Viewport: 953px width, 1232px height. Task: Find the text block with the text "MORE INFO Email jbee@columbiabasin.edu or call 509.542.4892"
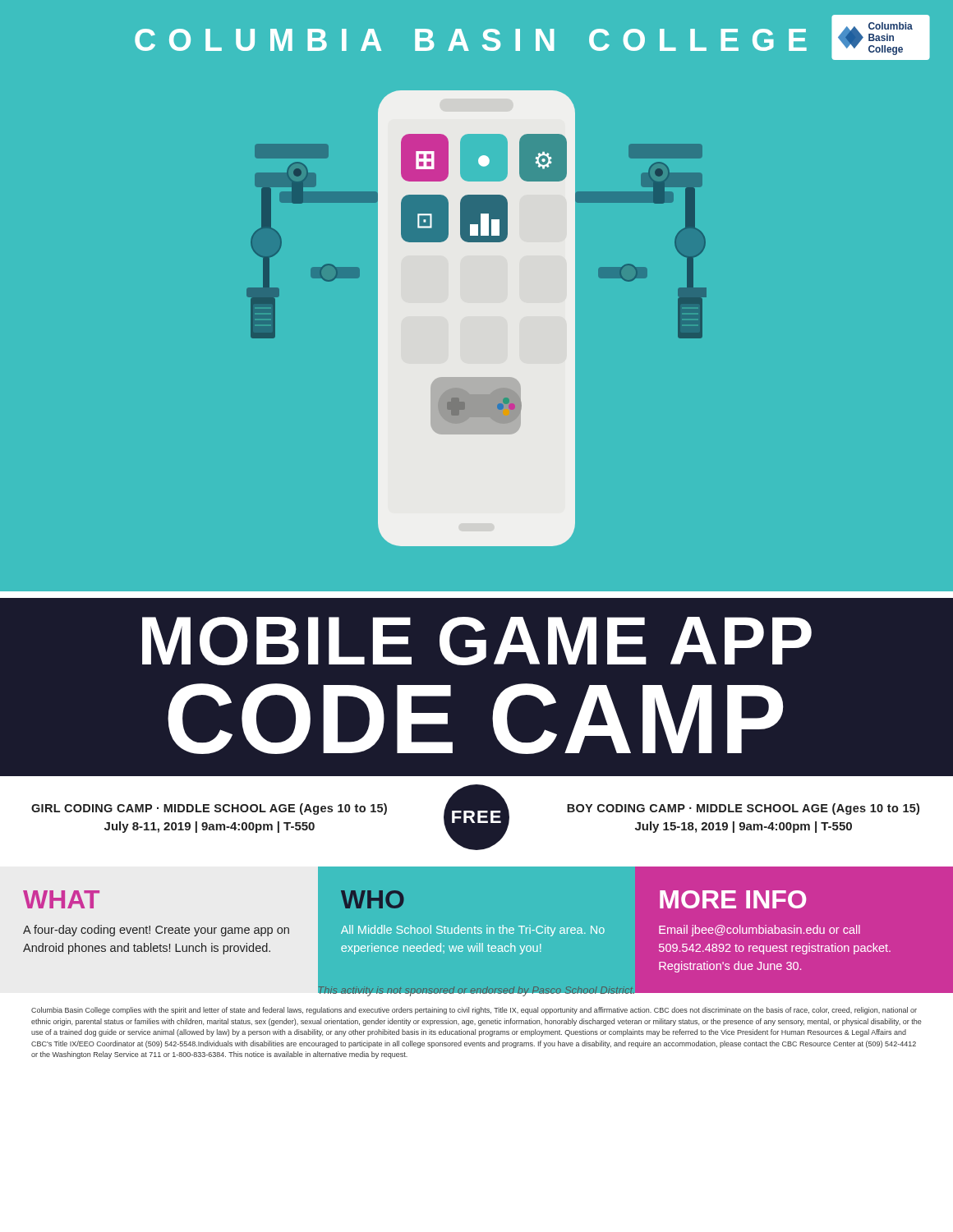(x=794, y=930)
